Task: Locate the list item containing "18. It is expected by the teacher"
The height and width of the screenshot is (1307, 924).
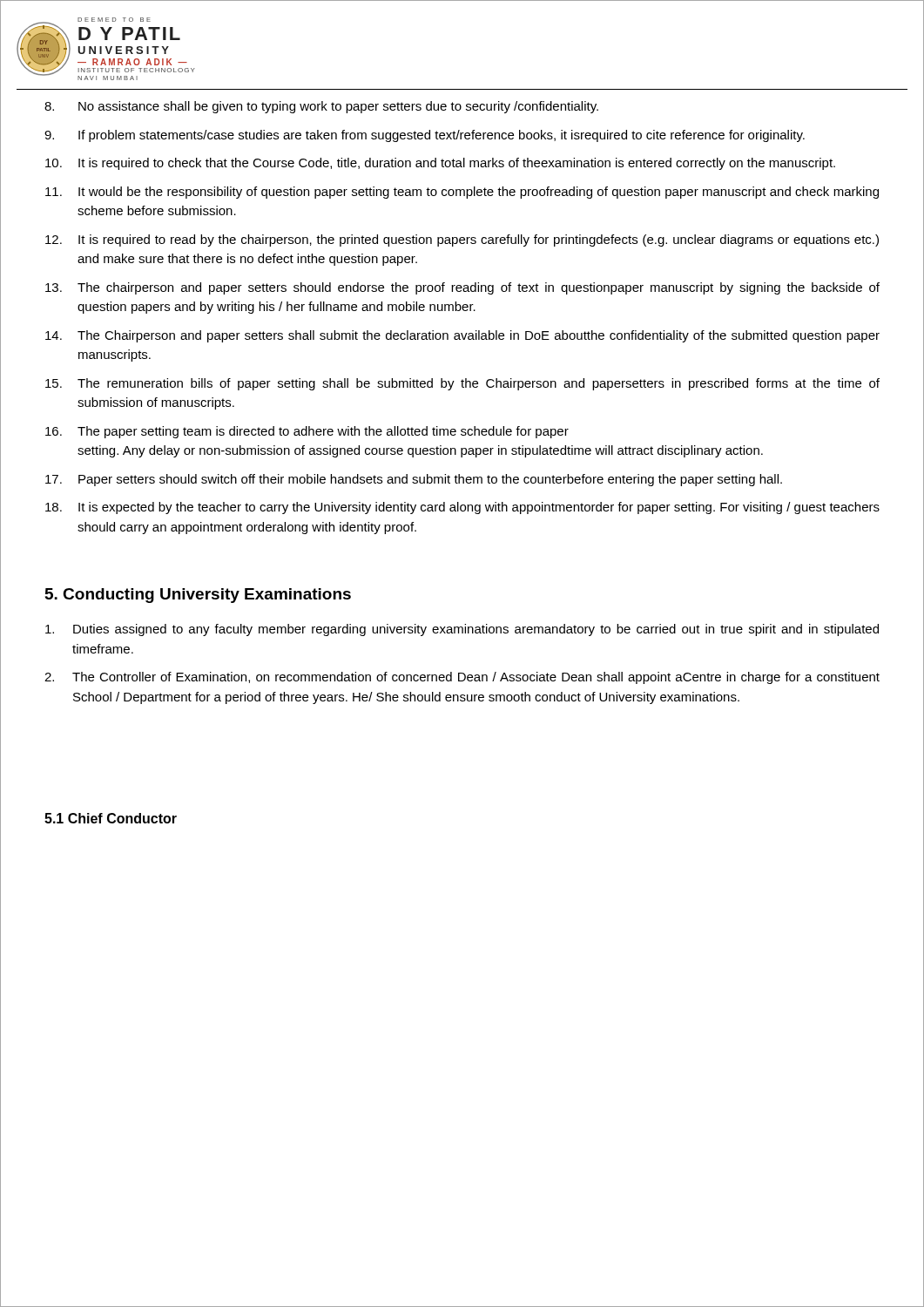Action: coord(462,517)
